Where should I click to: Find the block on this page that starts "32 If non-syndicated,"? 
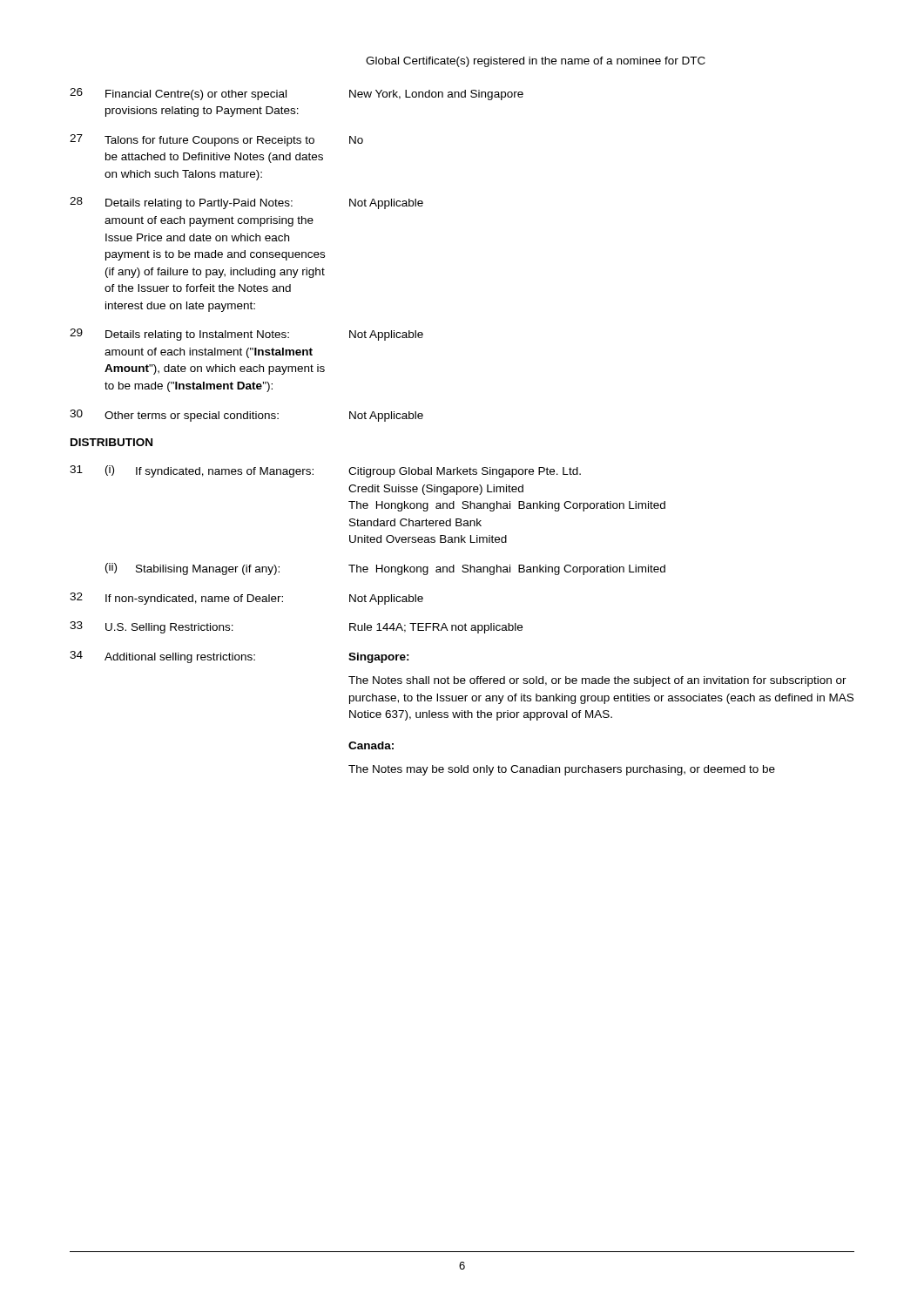pos(246,599)
